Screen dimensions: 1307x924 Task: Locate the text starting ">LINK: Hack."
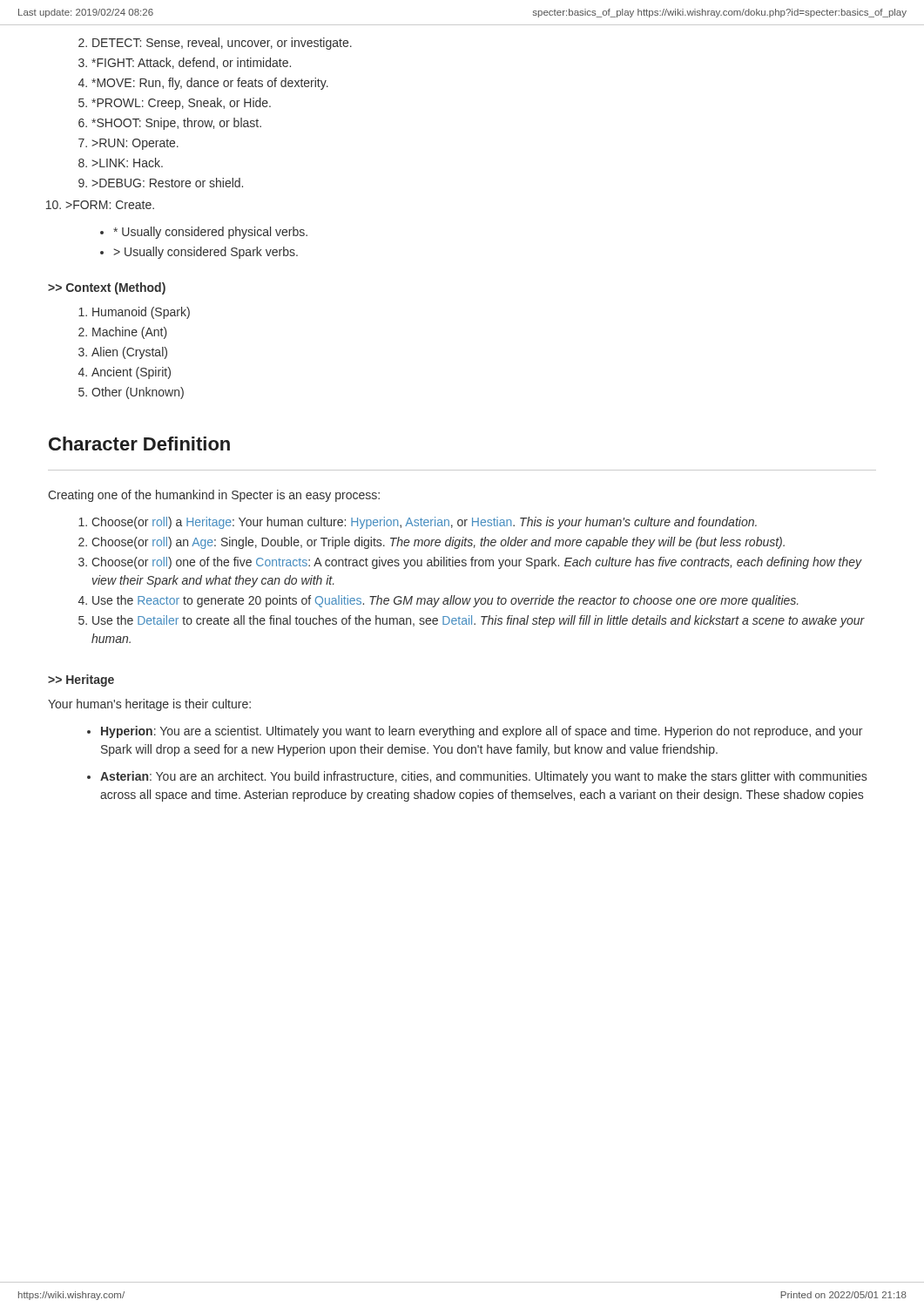127,163
